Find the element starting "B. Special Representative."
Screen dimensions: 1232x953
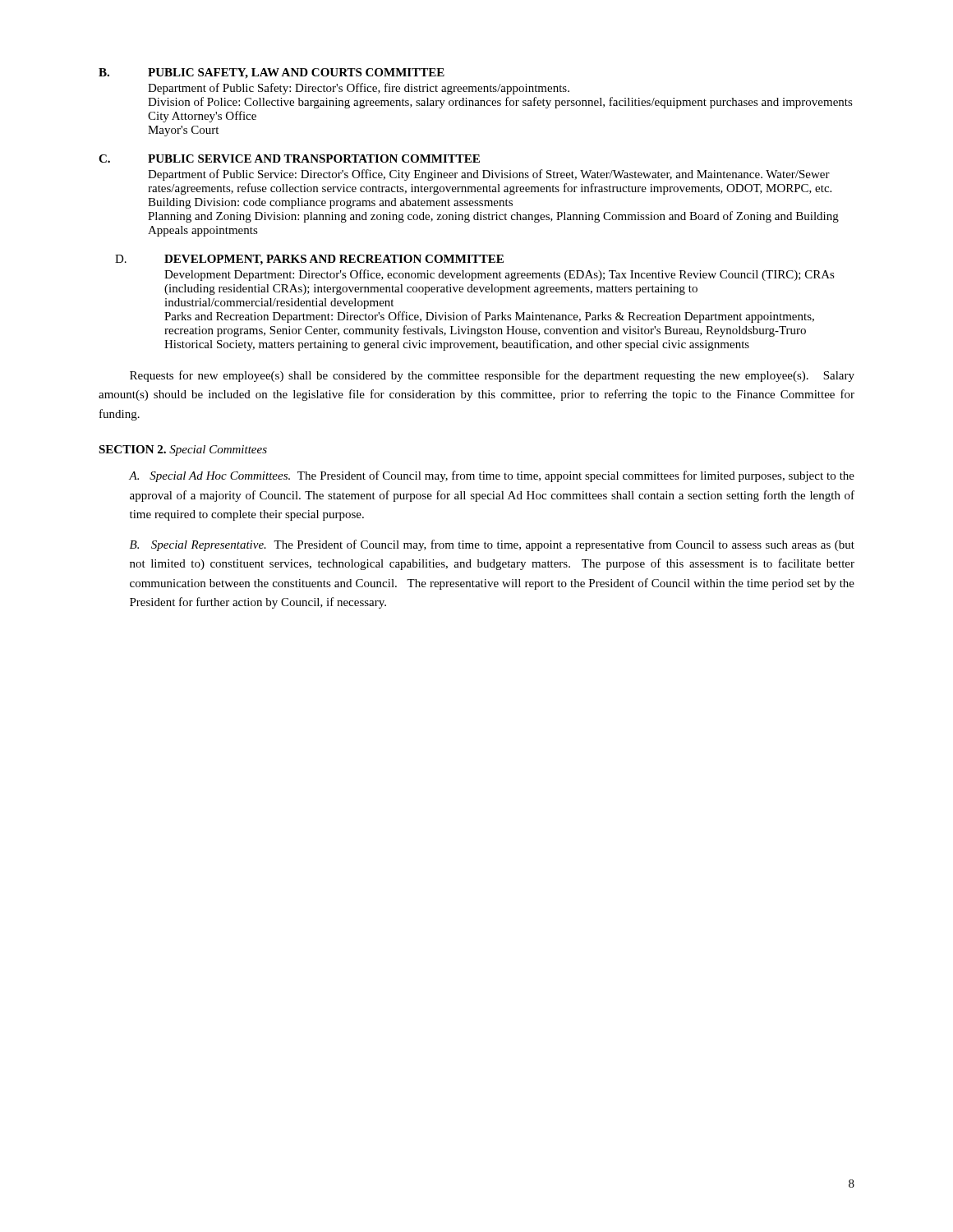click(492, 574)
